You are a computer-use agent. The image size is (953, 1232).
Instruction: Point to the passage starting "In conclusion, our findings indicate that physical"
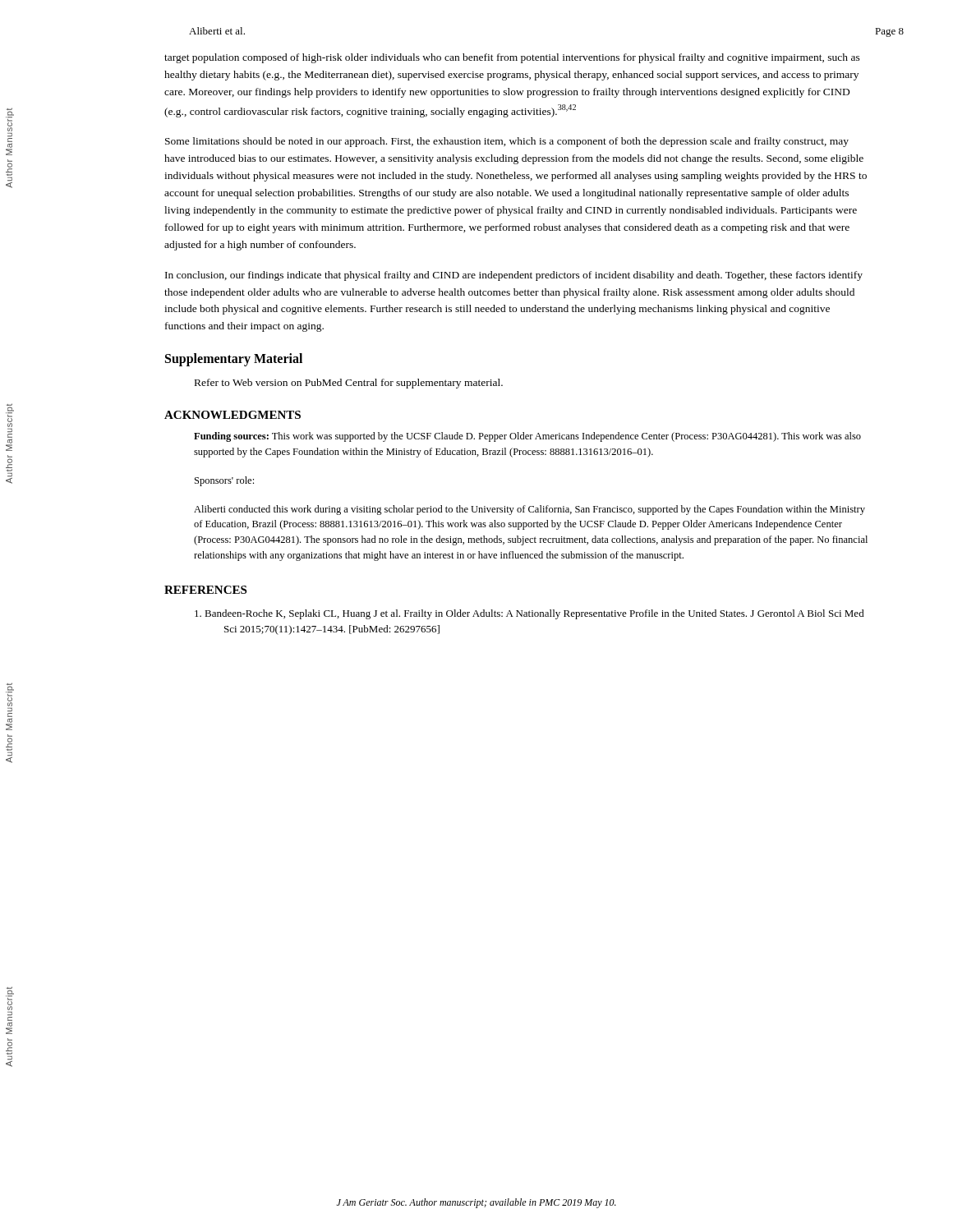point(513,300)
